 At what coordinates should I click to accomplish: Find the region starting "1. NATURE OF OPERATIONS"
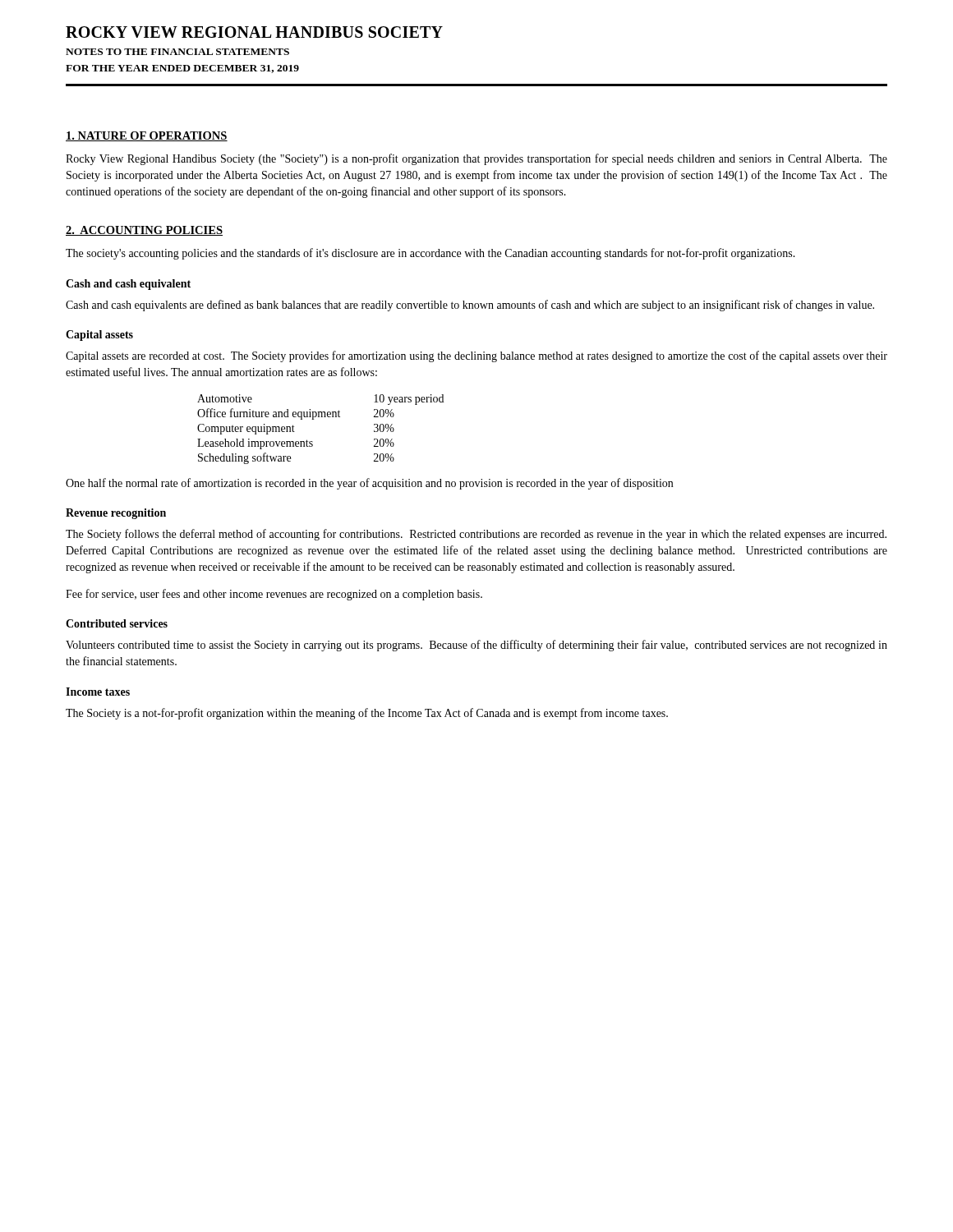[x=146, y=135]
